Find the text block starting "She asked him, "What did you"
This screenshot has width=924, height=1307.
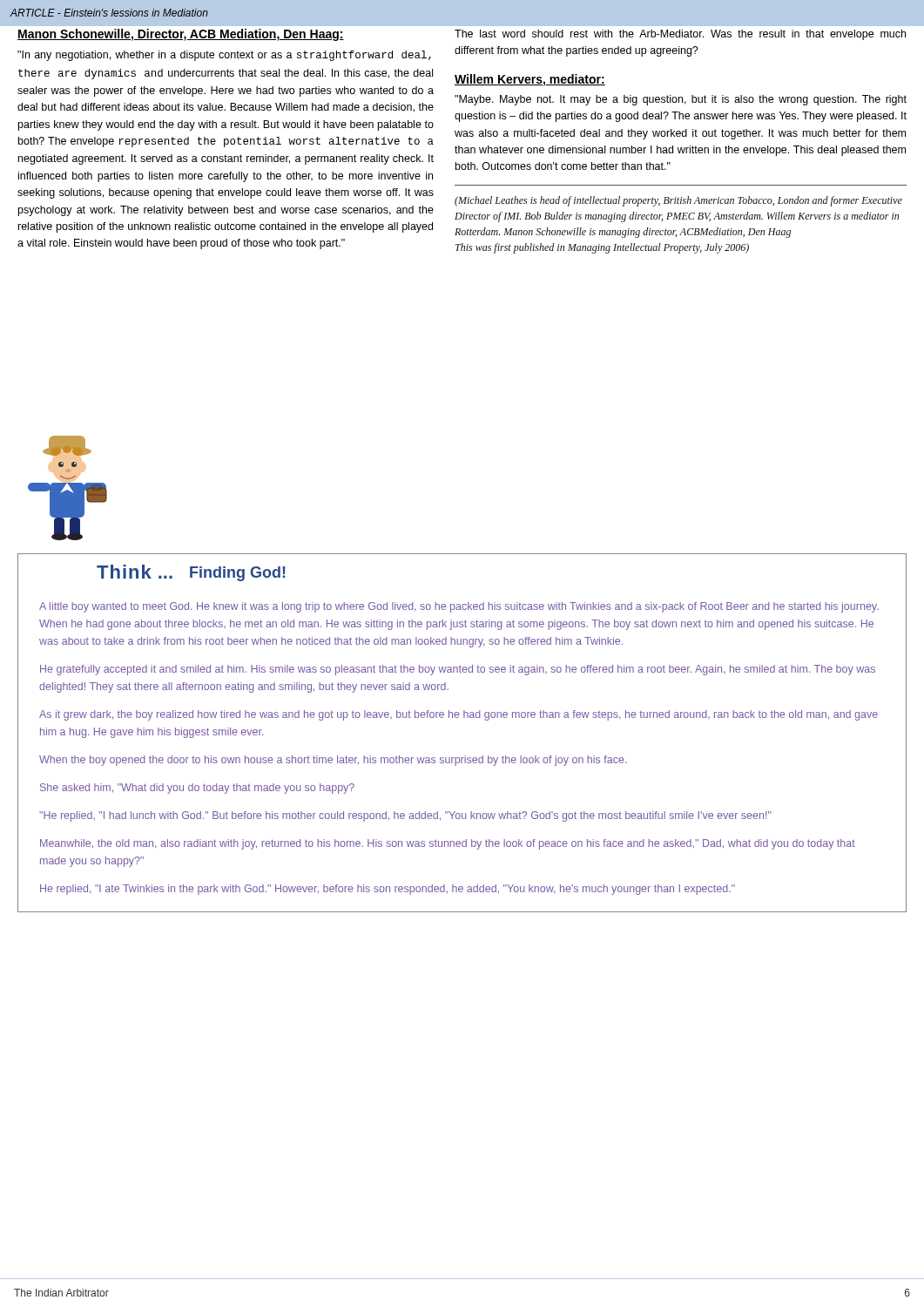pos(197,788)
